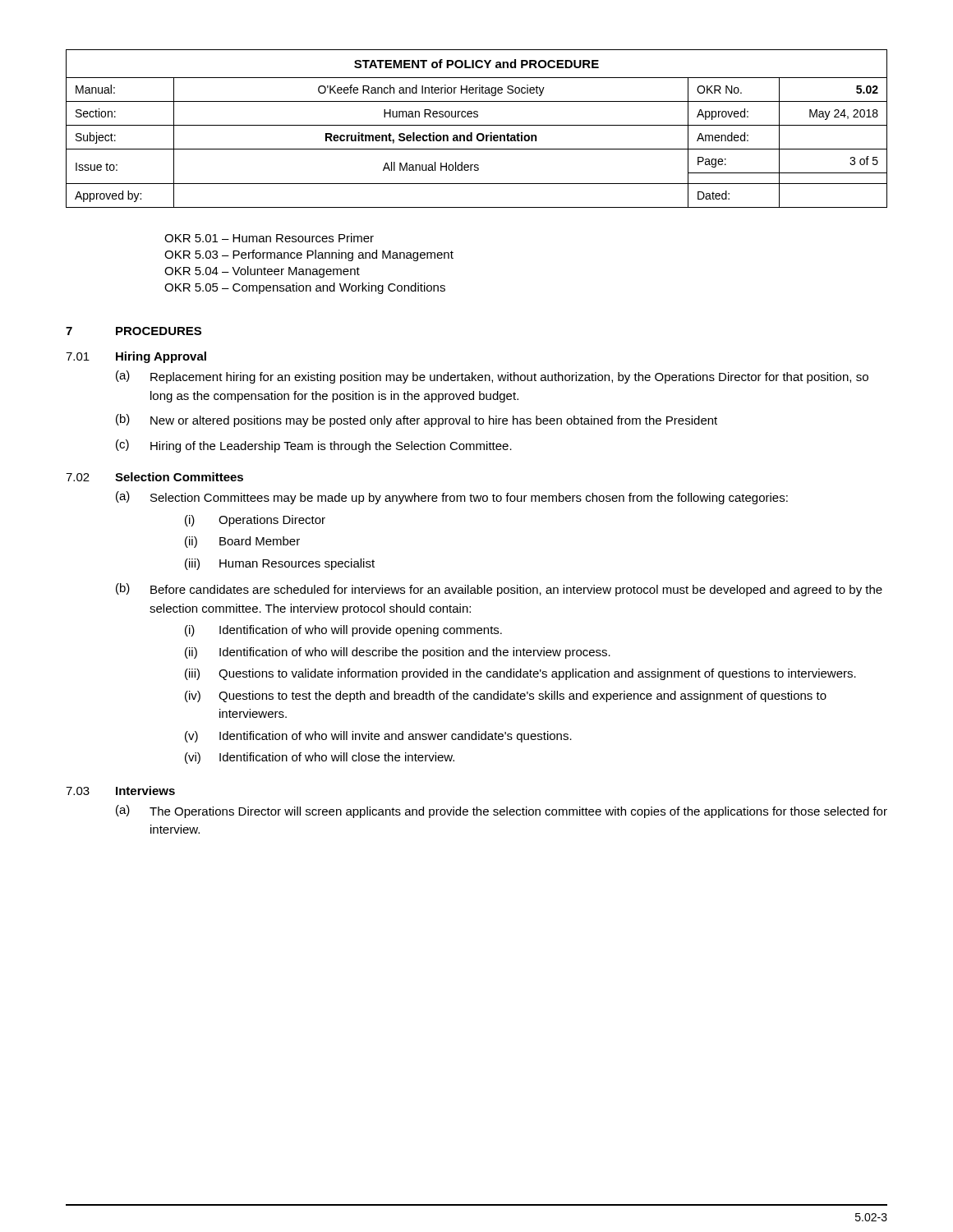Viewport: 953px width, 1232px height.
Task: Locate the region starting "7.01 Hiring Approval"
Action: pyautogui.click(x=136, y=356)
